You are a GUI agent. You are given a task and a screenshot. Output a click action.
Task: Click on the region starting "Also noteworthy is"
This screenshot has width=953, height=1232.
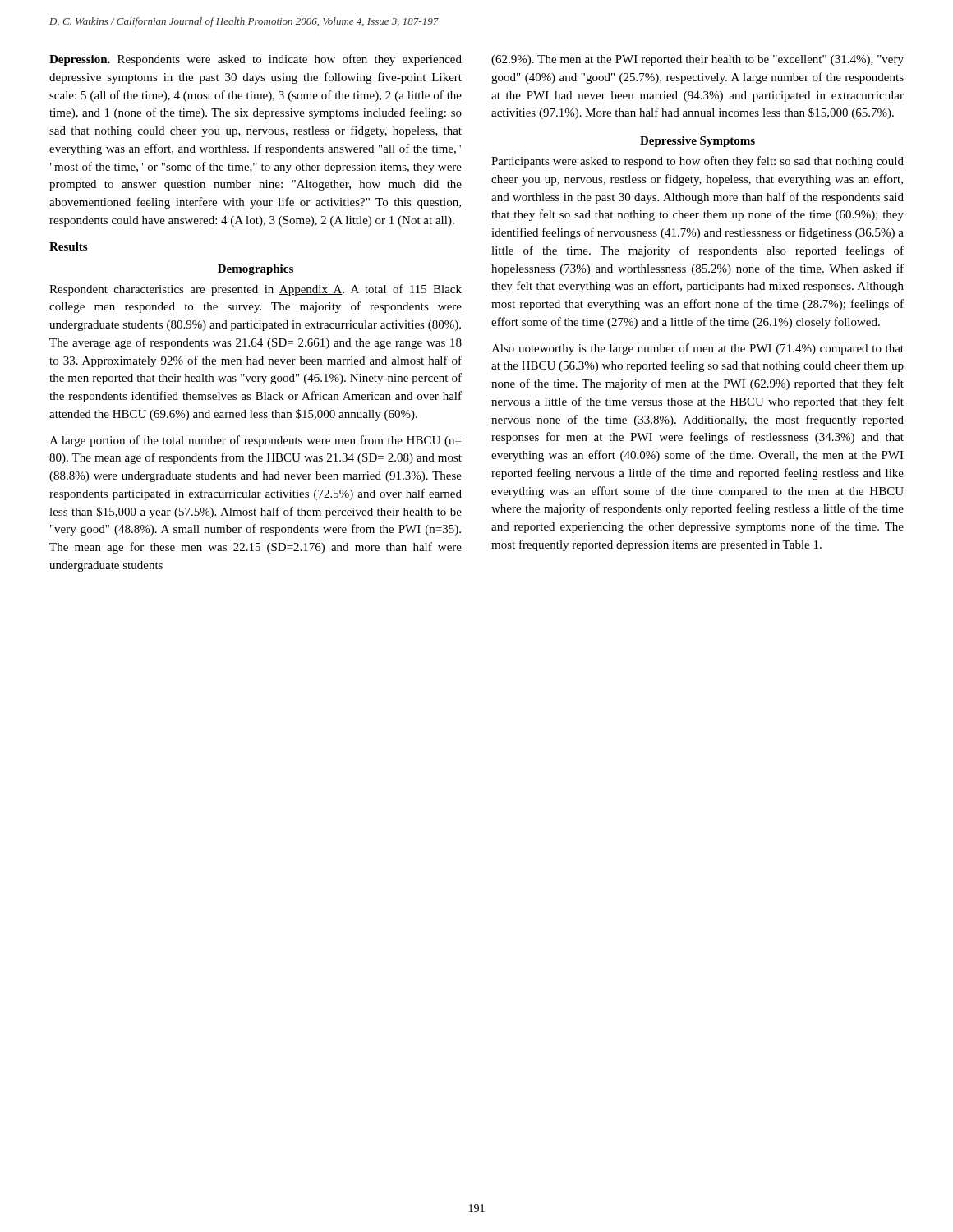(x=698, y=447)
